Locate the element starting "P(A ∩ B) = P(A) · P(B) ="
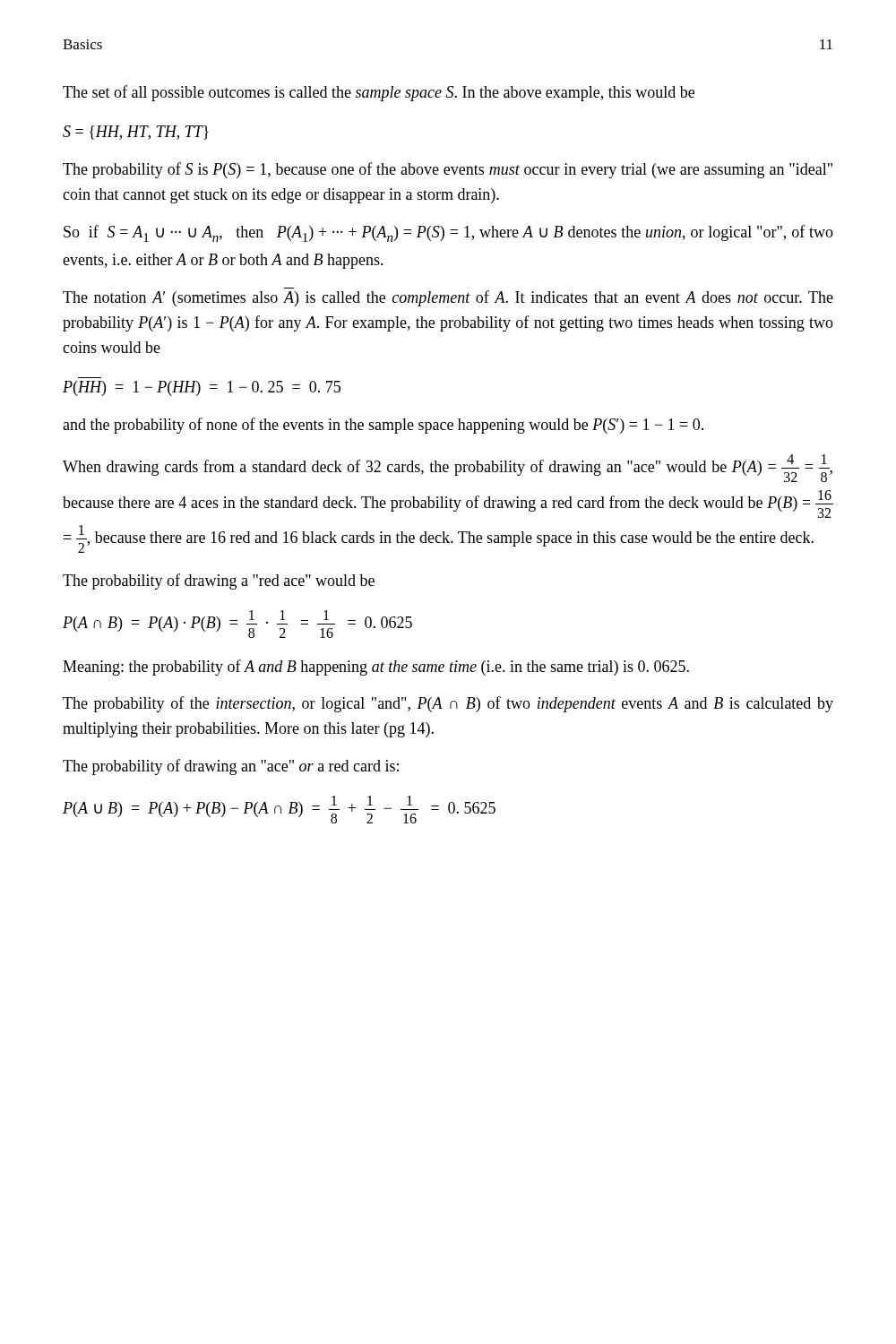The width and height of the screenshot is (896, 1344). click(x=238, y=624)
